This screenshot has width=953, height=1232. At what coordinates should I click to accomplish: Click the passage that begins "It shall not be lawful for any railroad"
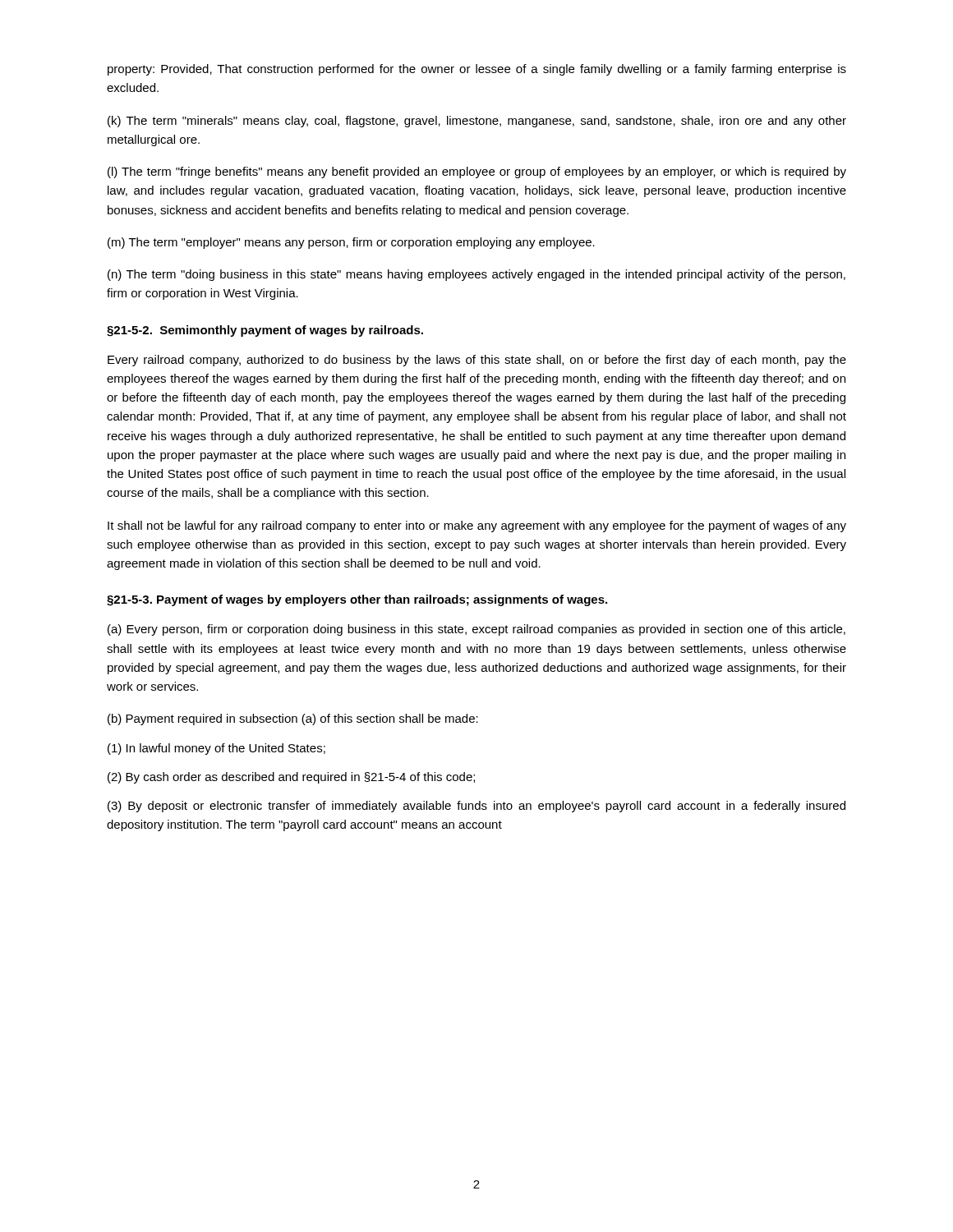pyautogui.click(x=476, y=544)
